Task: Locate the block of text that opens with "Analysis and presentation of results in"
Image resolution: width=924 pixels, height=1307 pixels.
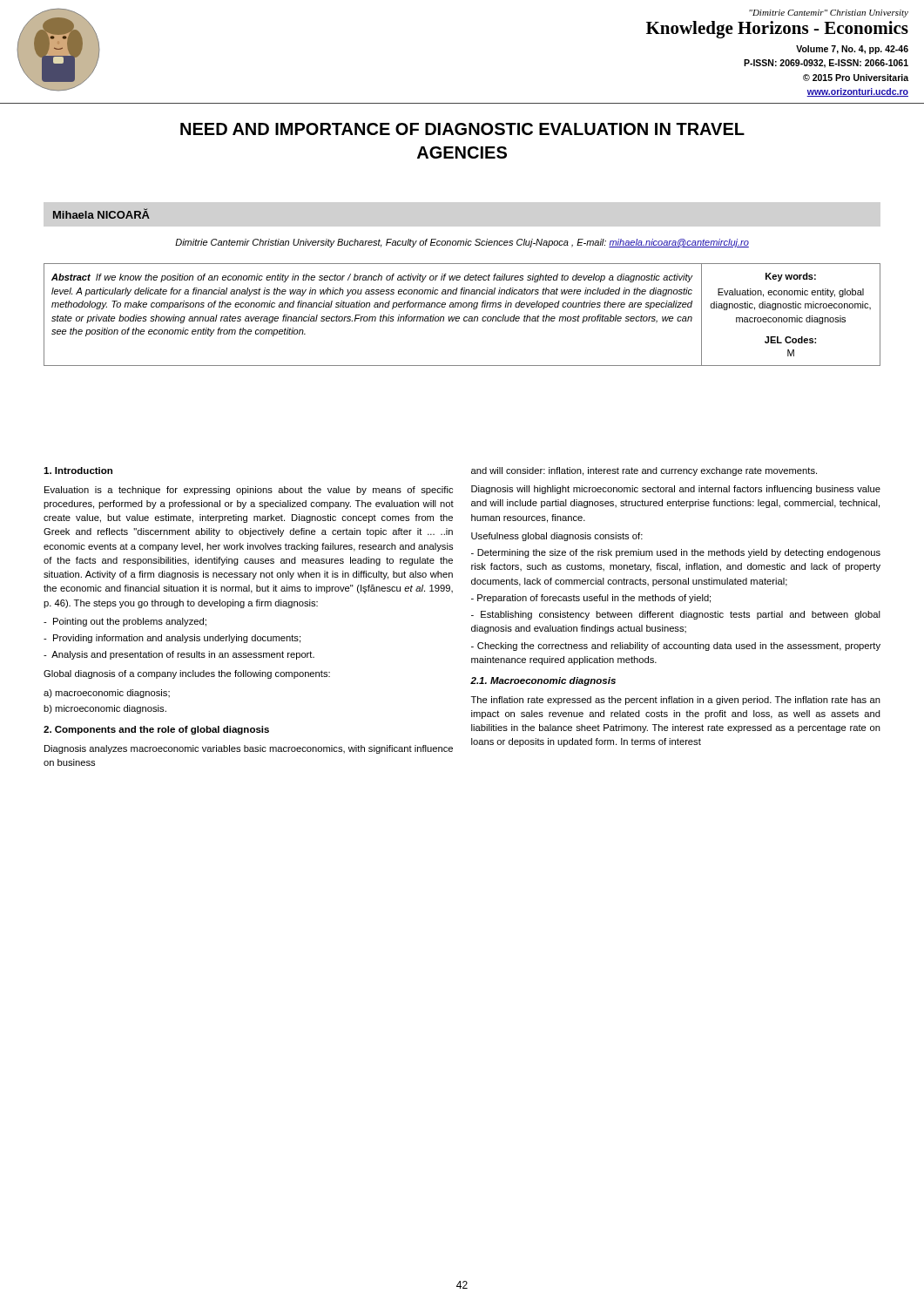Action: [x=179, y=655]
